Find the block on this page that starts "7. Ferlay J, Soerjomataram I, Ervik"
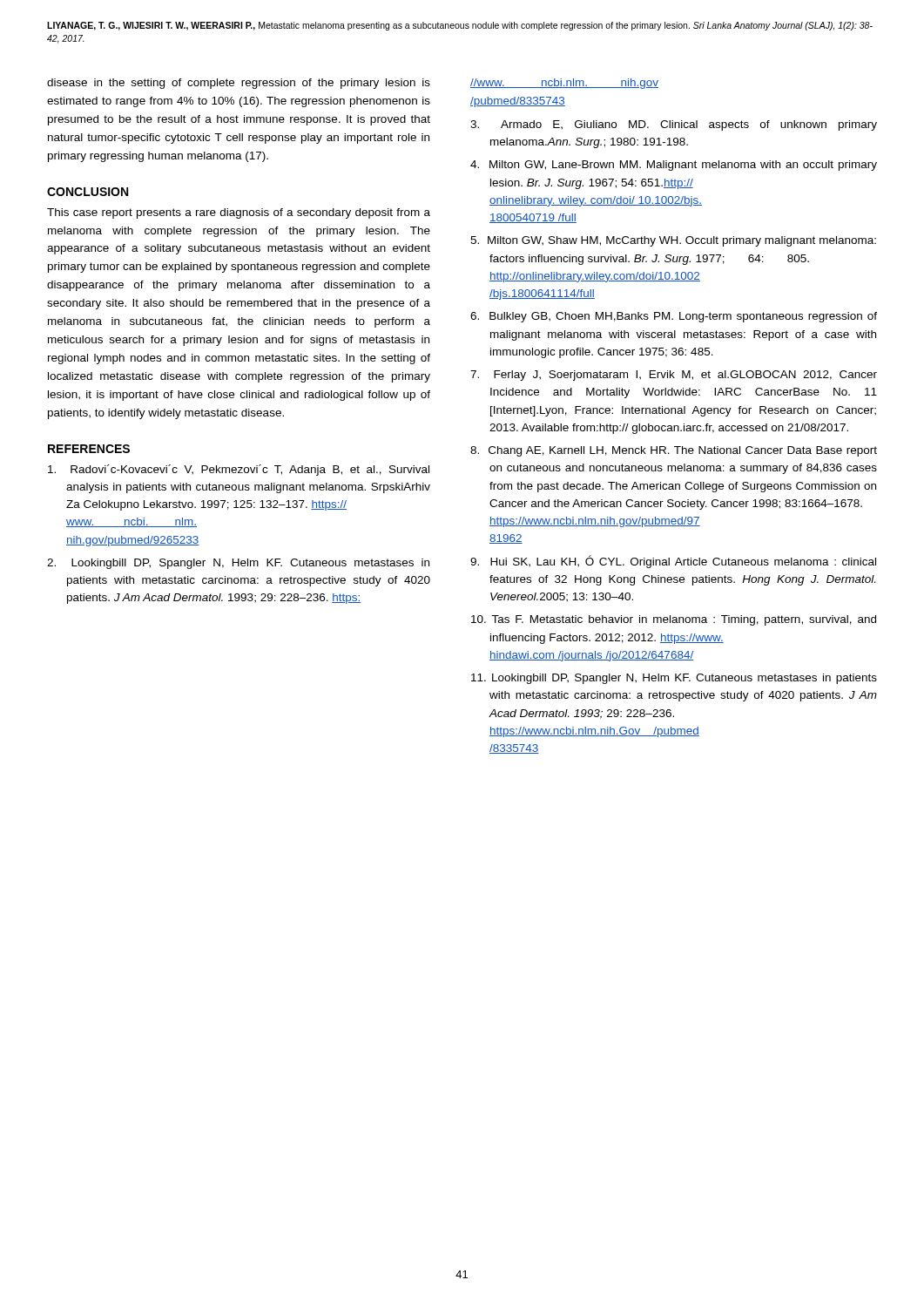 (x=674, y=401)
